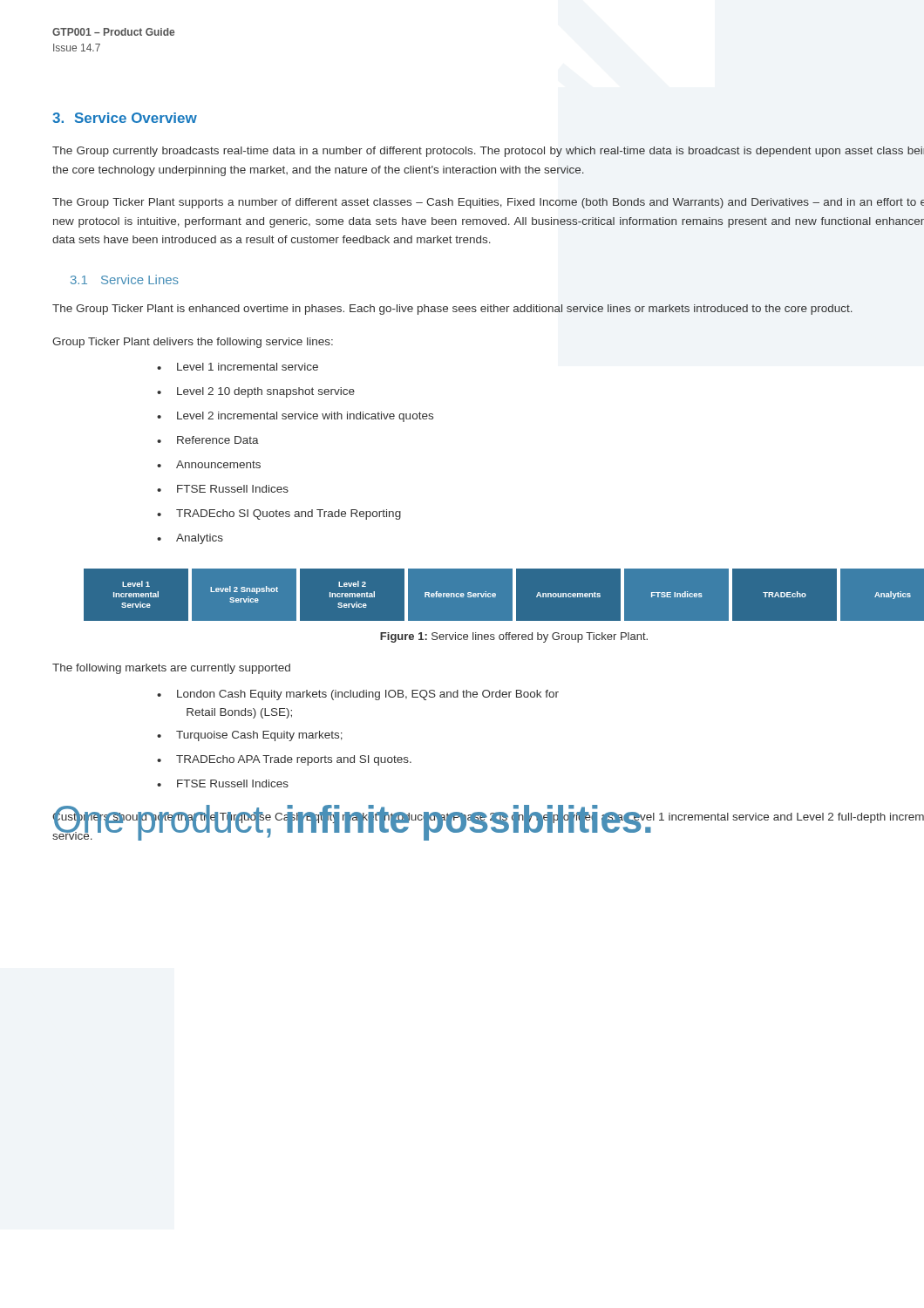Click on the list item that says "•Turquoise Cash Equity markets;"
This screenshot has width=924, height=1308.
tap(250, 736)
